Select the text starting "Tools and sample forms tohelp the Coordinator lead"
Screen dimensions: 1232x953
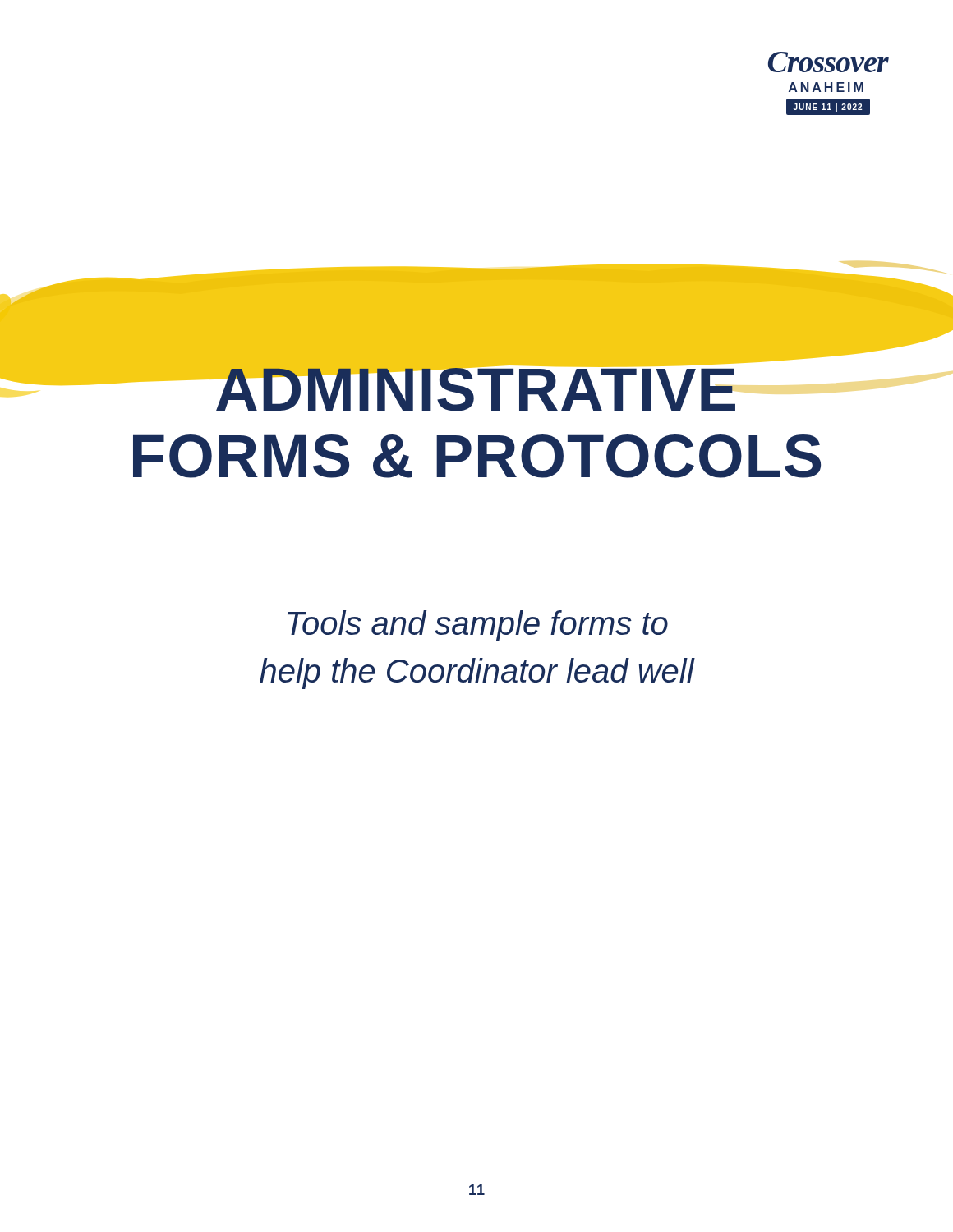coord(476,647)
